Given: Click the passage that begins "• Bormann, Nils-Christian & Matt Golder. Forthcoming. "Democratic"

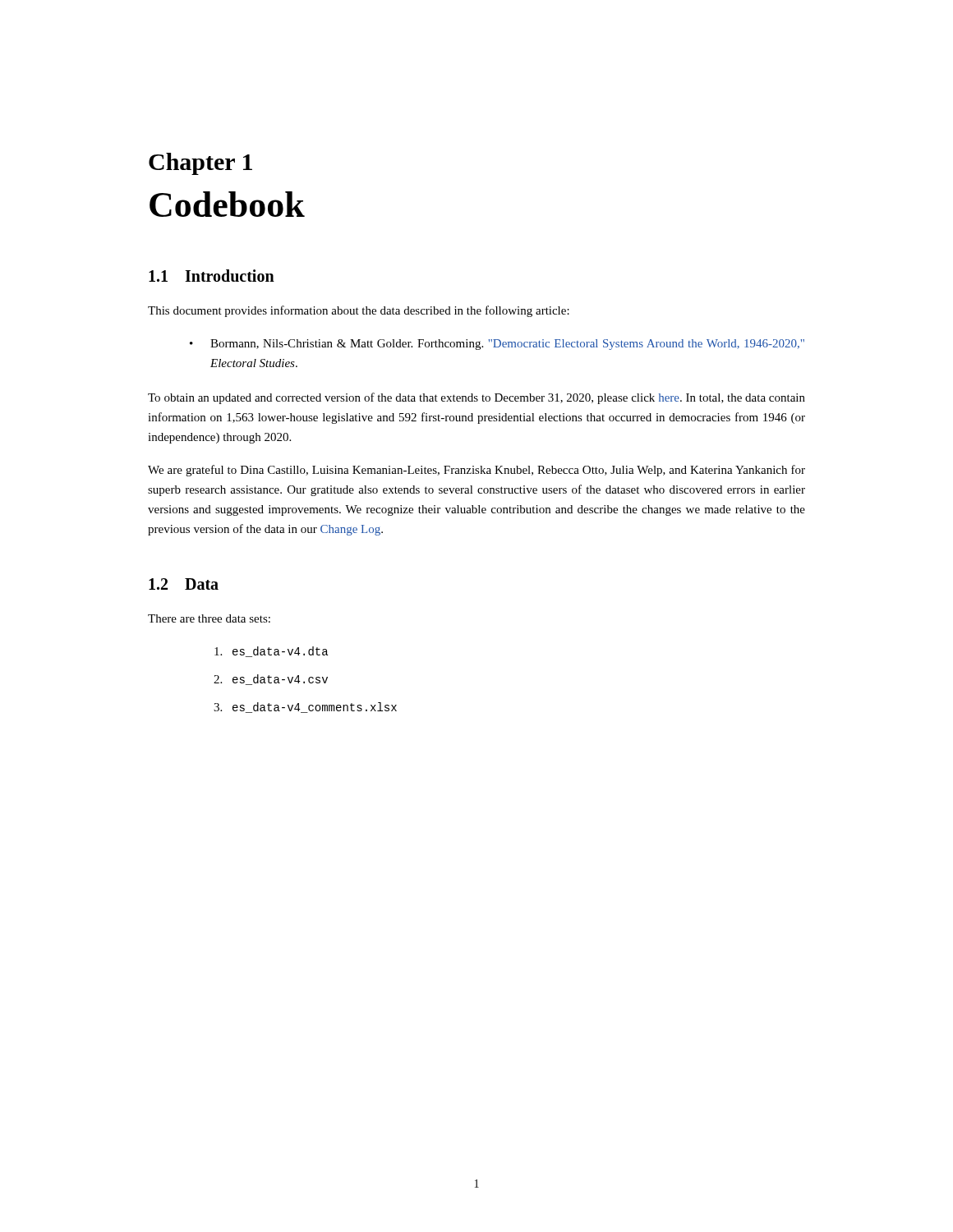Looking at the screenshot, I should [x=497, y=353].
